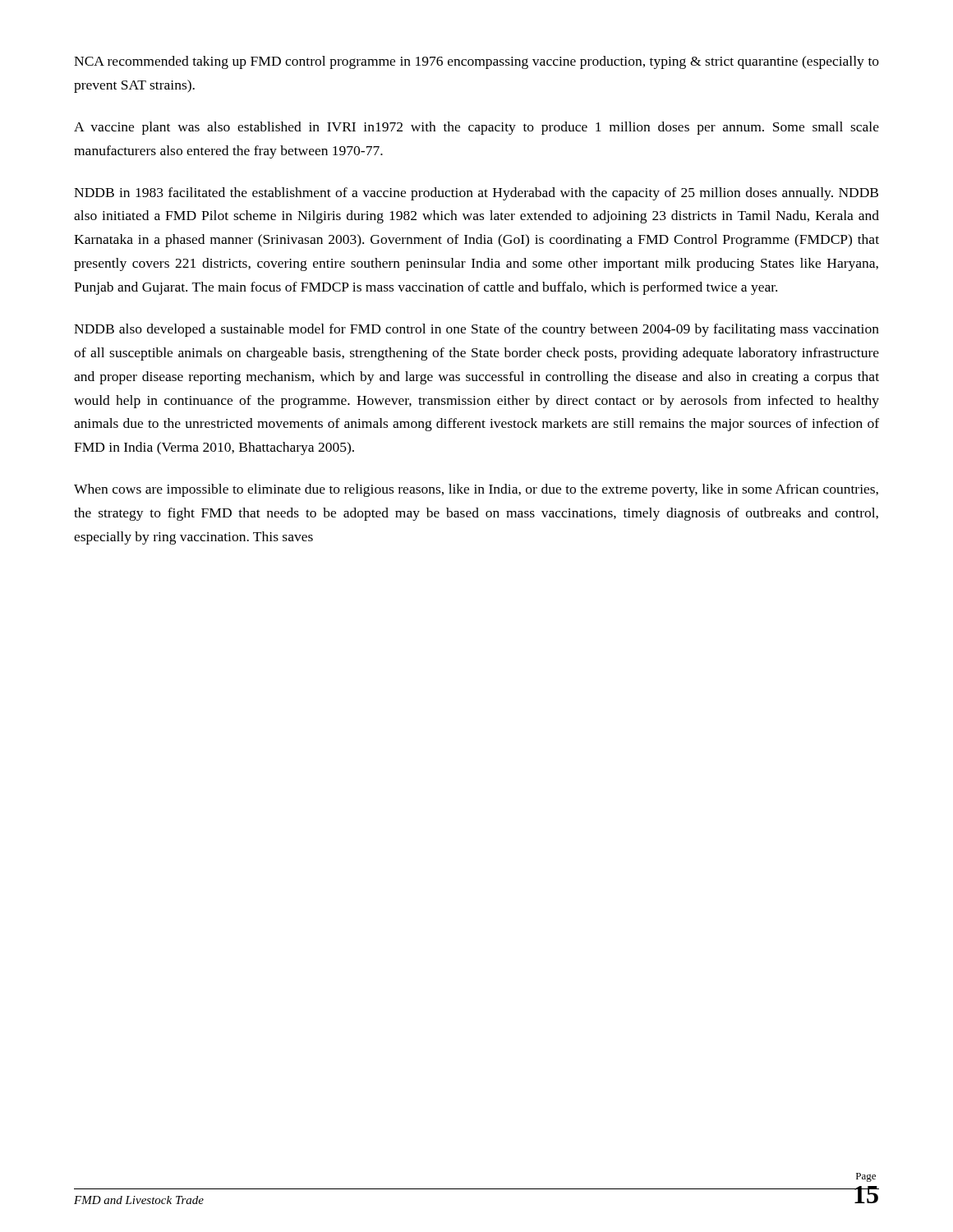Find the block on this page that starts "NCA recommended taking up FMD"

coord(476,73)
